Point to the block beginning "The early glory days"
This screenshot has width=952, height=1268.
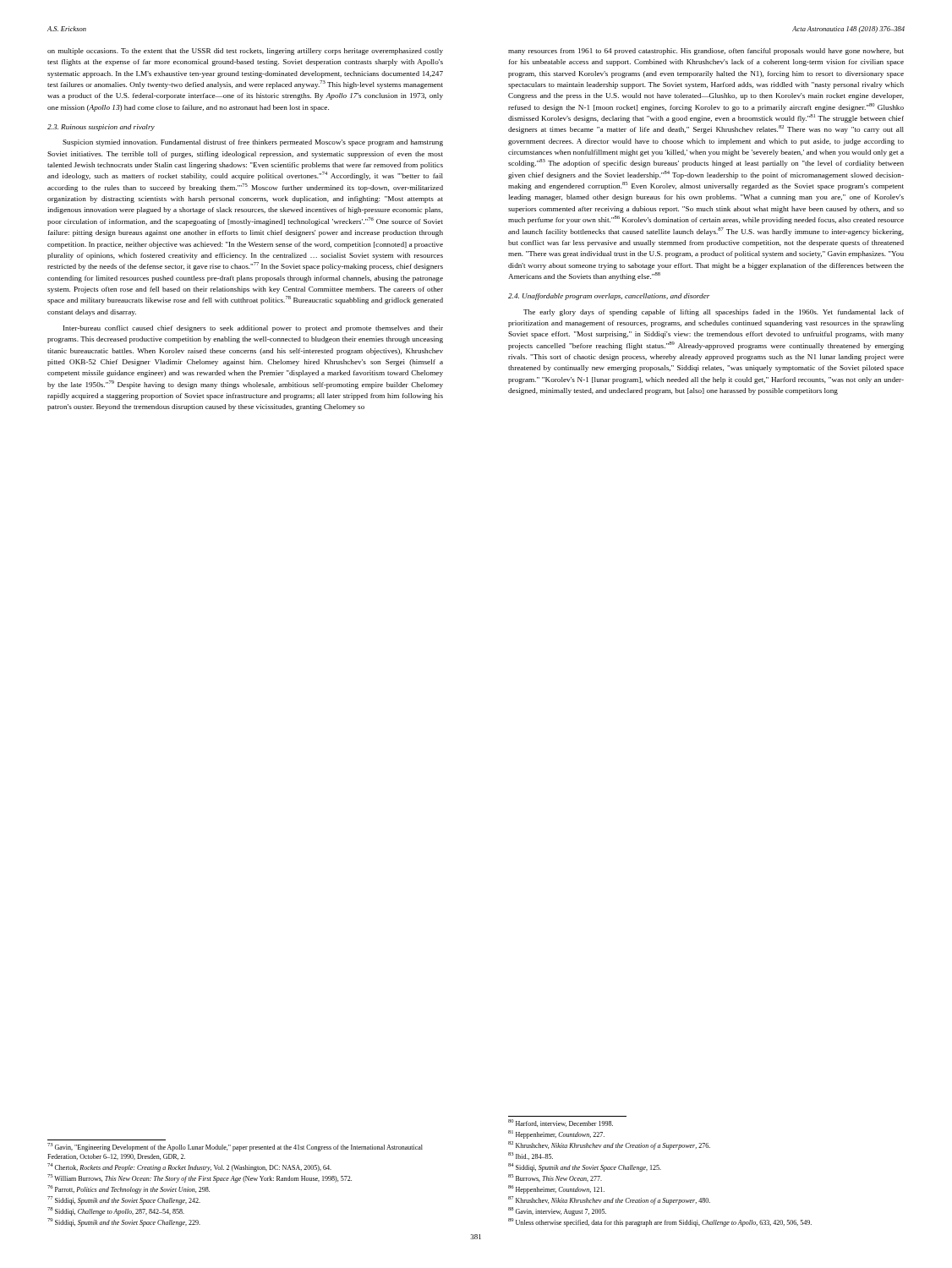[706, 351]
